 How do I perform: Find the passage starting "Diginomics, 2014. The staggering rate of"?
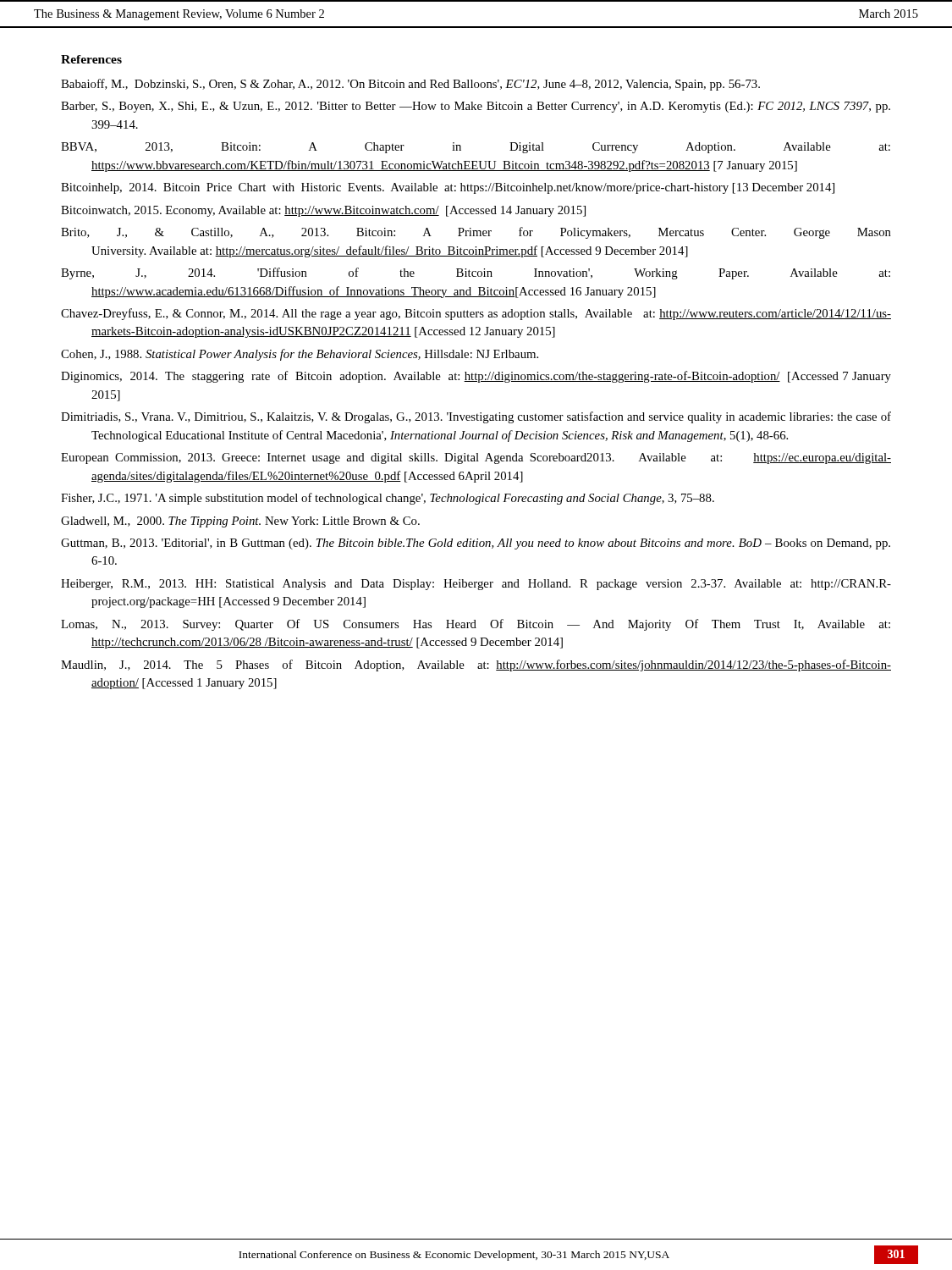tap(476, 385)
